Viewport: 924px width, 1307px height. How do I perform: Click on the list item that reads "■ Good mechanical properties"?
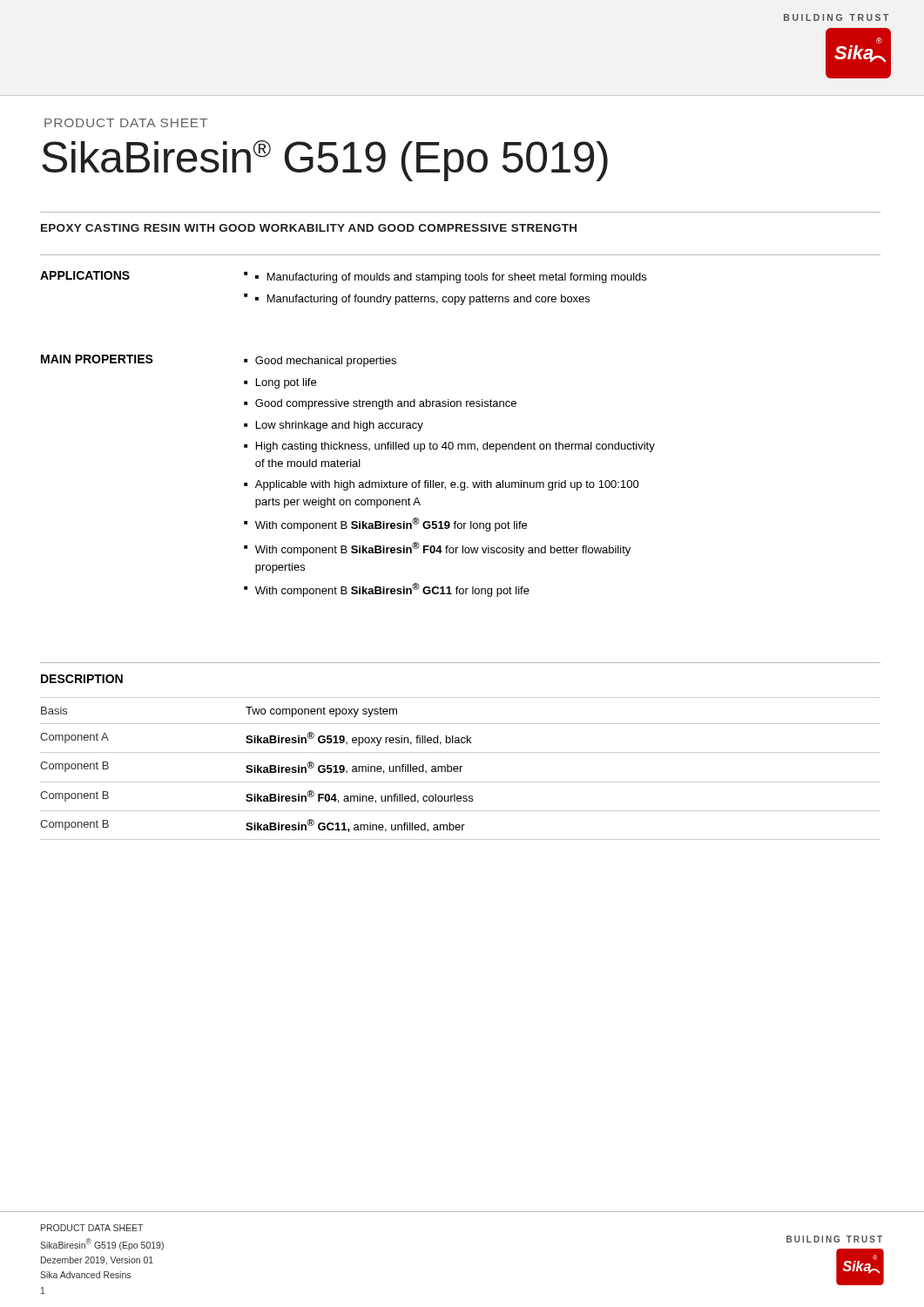[x=320, y=360]
